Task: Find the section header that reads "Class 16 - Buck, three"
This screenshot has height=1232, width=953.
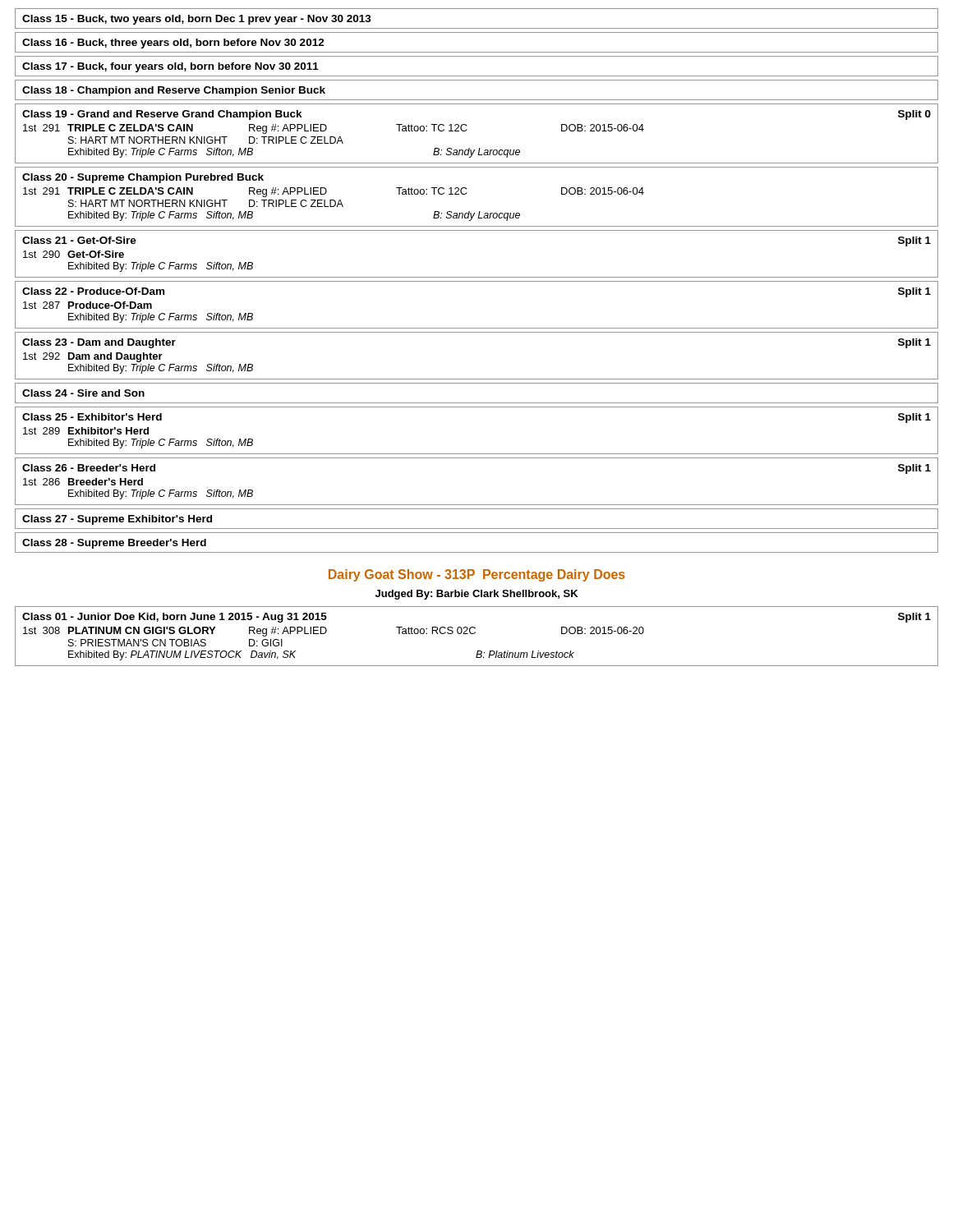Action: coord(173,42)
